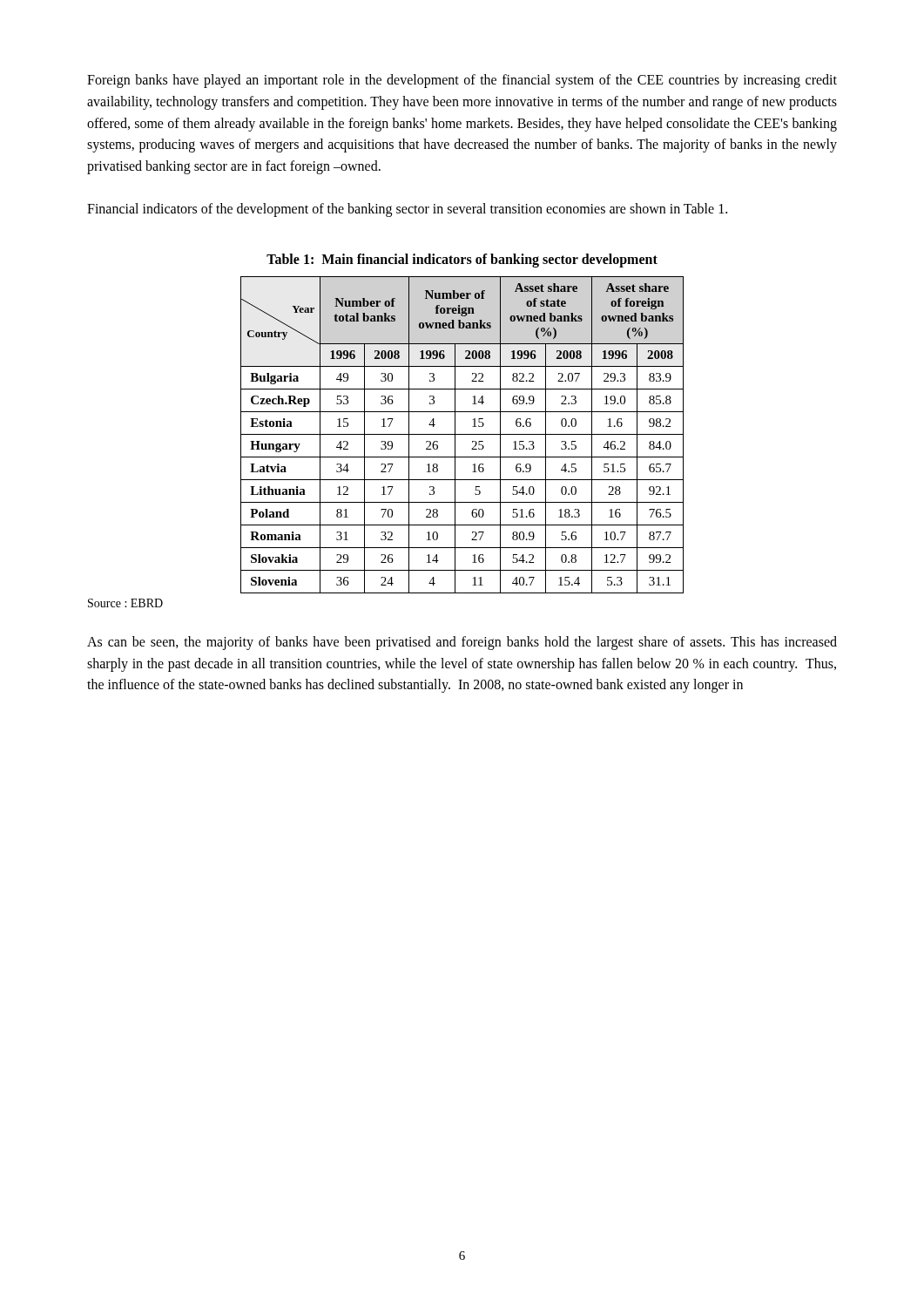
Task: Select the footnote
Action: pyautogui.click(x=125, y=603)
